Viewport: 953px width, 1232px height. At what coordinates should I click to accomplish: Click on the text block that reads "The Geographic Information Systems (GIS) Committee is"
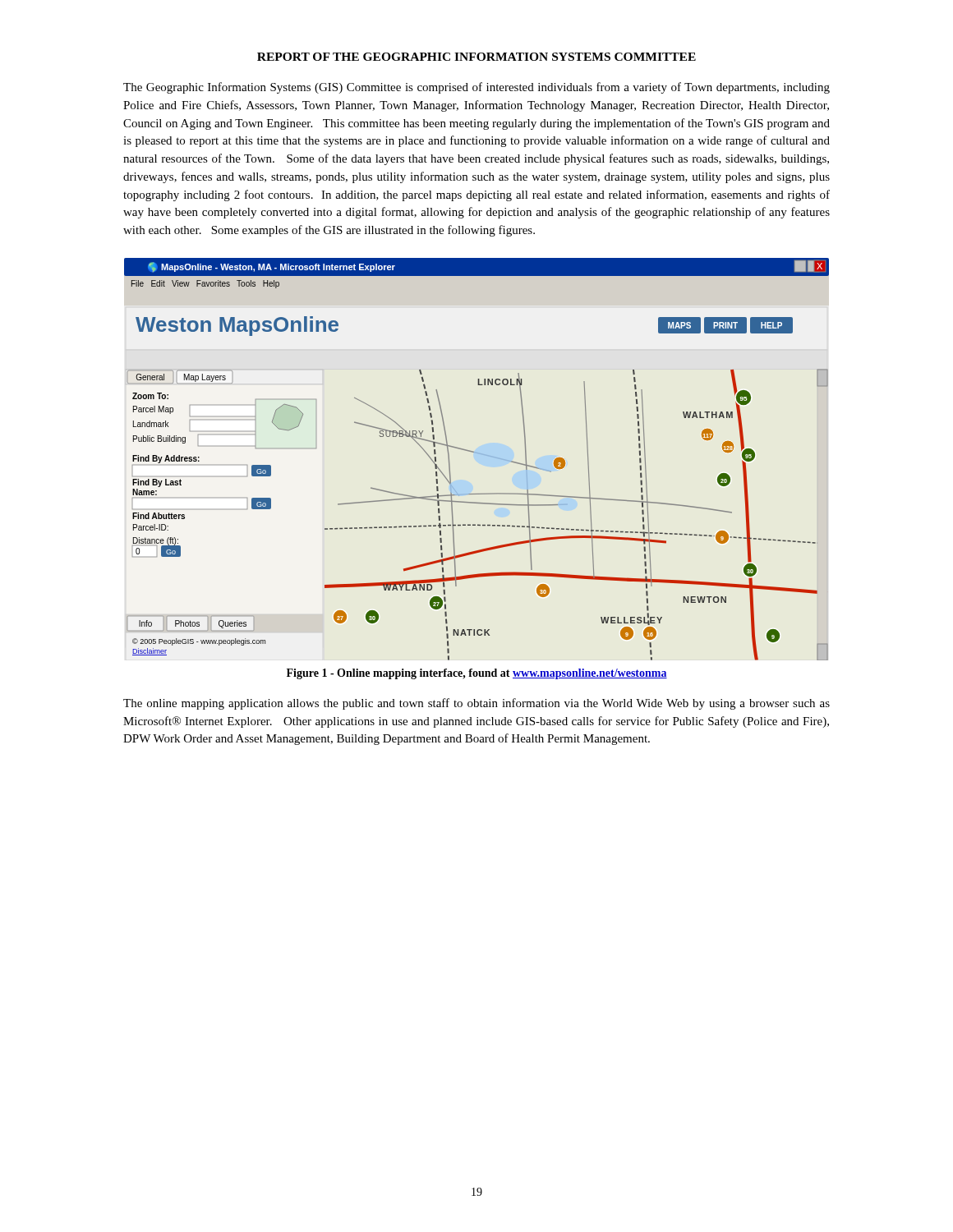(476, 158)
